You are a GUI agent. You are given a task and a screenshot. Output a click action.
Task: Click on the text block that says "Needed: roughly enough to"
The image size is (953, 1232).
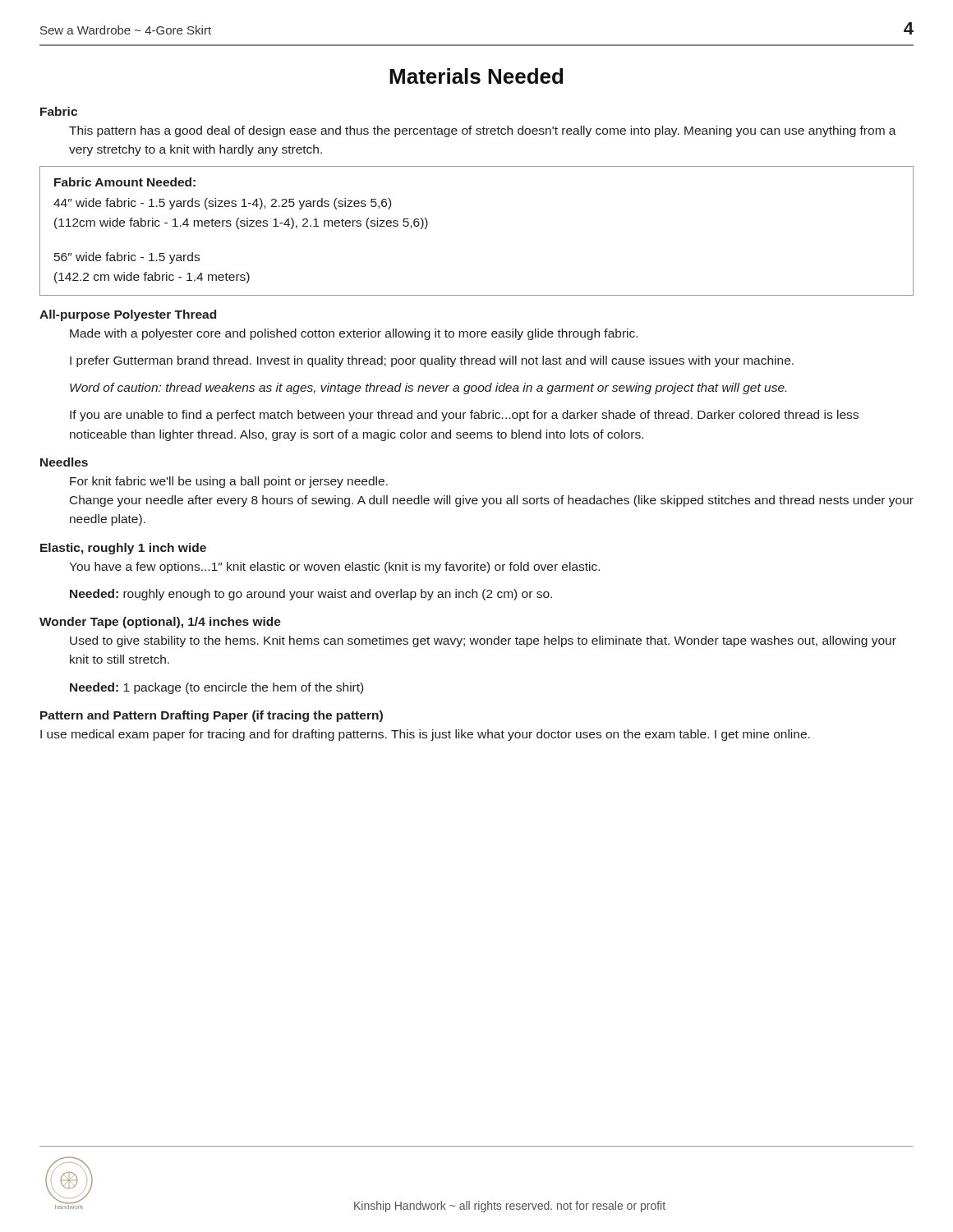coord(311,593)
